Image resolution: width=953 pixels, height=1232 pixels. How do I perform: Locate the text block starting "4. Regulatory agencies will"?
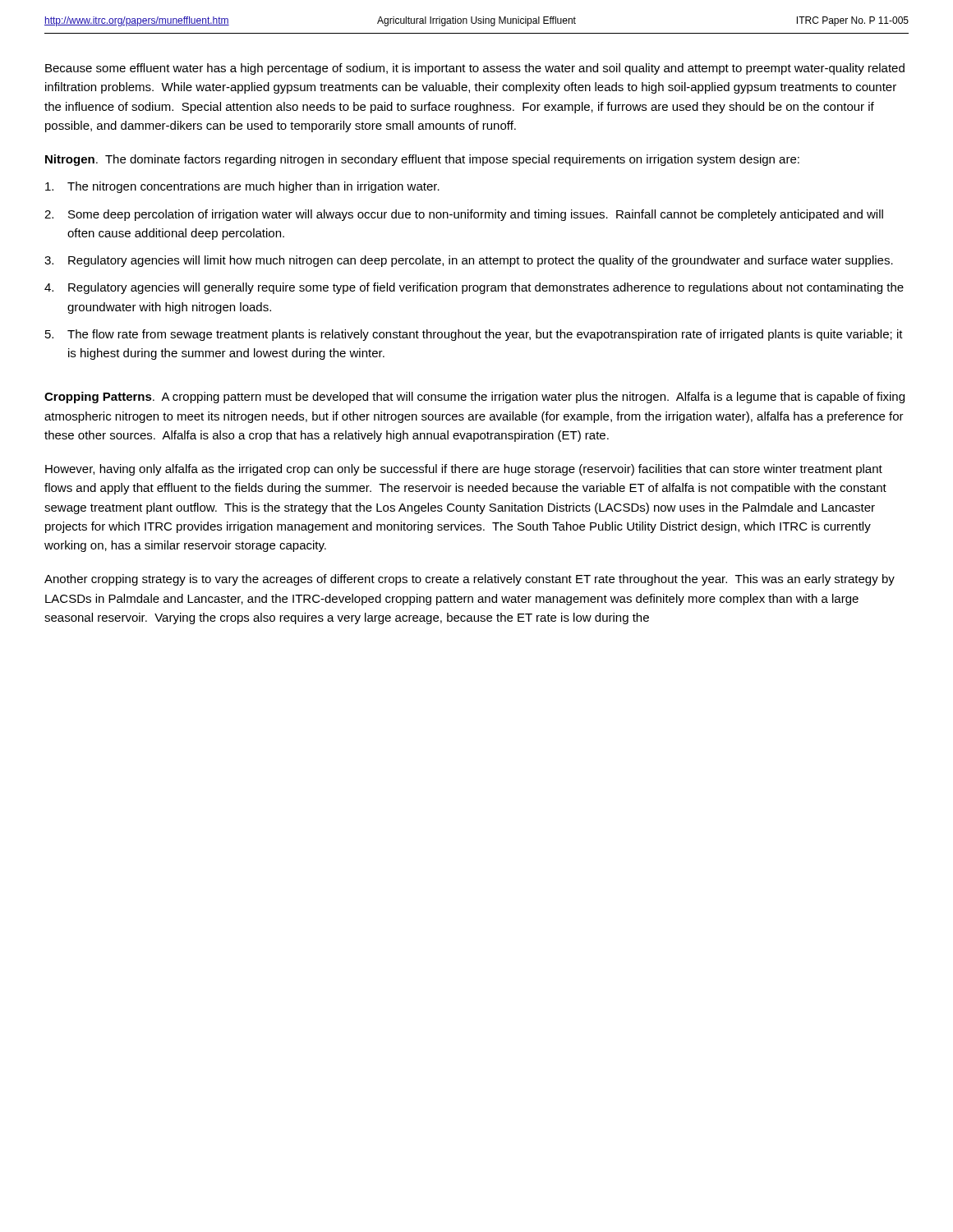(x=476, y=297)
